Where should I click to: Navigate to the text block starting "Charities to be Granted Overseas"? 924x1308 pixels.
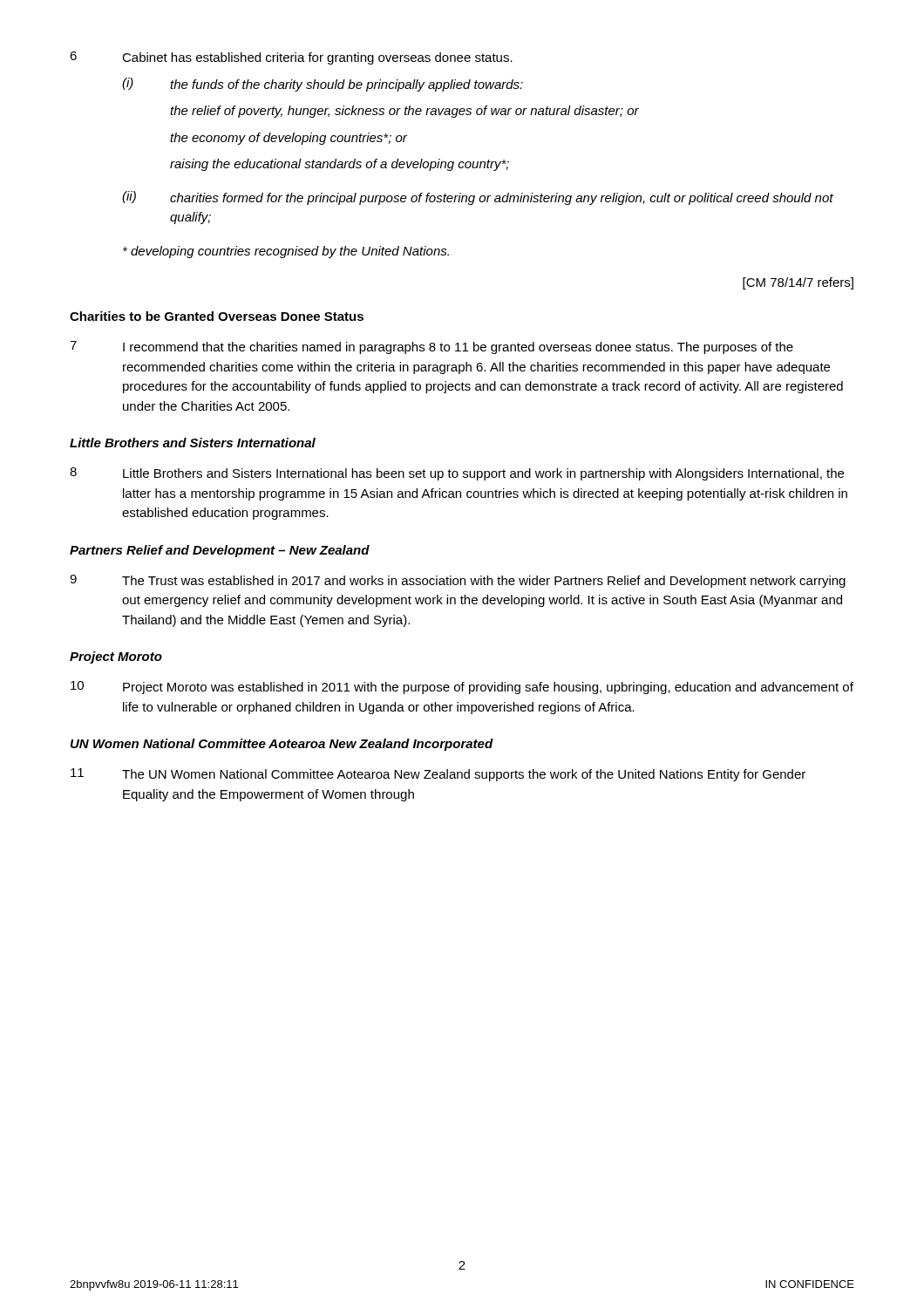[217, 316]
